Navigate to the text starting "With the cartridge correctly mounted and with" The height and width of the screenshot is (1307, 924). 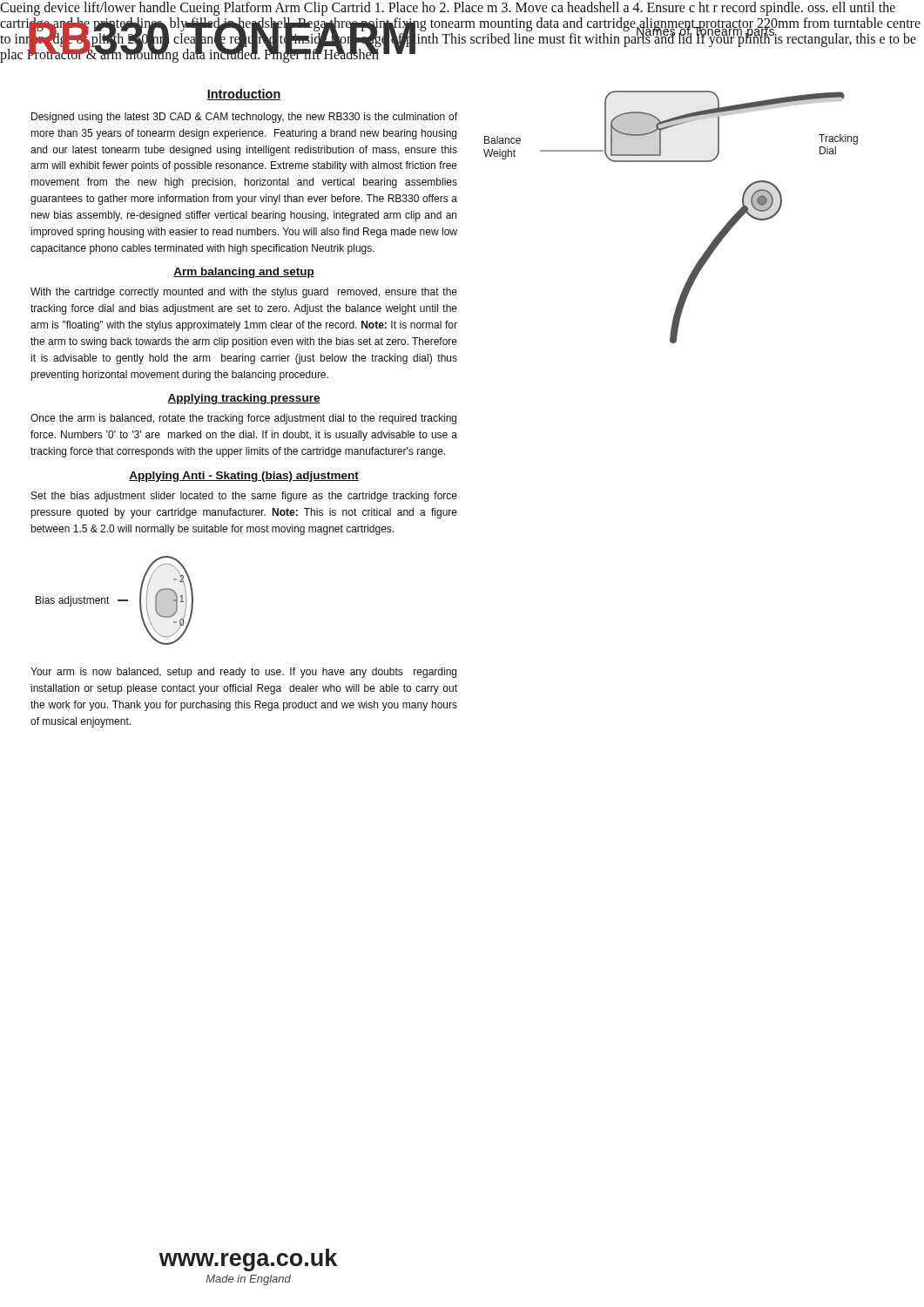(244, 333)
